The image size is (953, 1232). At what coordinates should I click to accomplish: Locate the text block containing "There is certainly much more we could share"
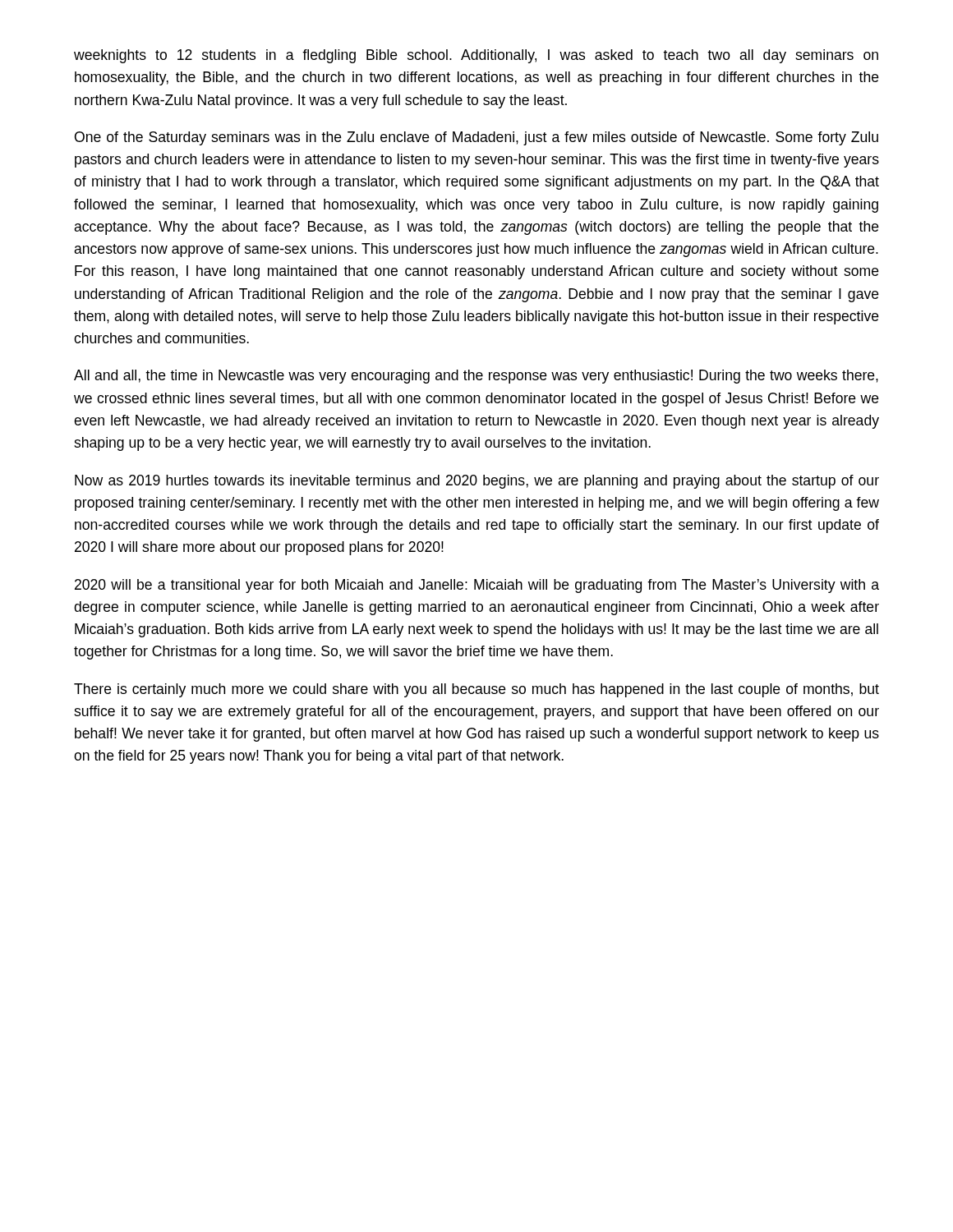476,722
